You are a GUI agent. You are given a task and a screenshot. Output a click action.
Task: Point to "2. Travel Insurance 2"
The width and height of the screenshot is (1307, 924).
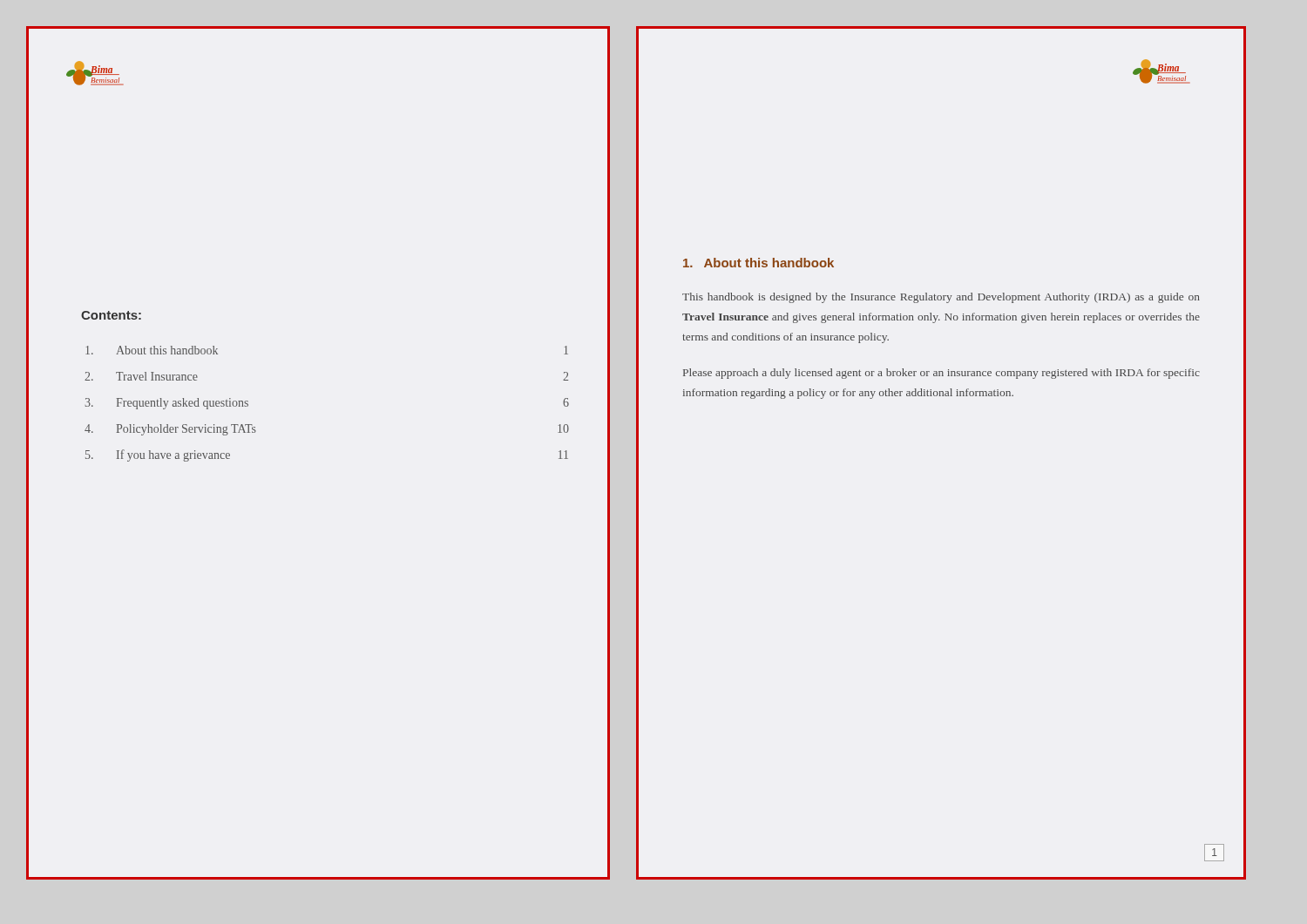tap(157, 375)
